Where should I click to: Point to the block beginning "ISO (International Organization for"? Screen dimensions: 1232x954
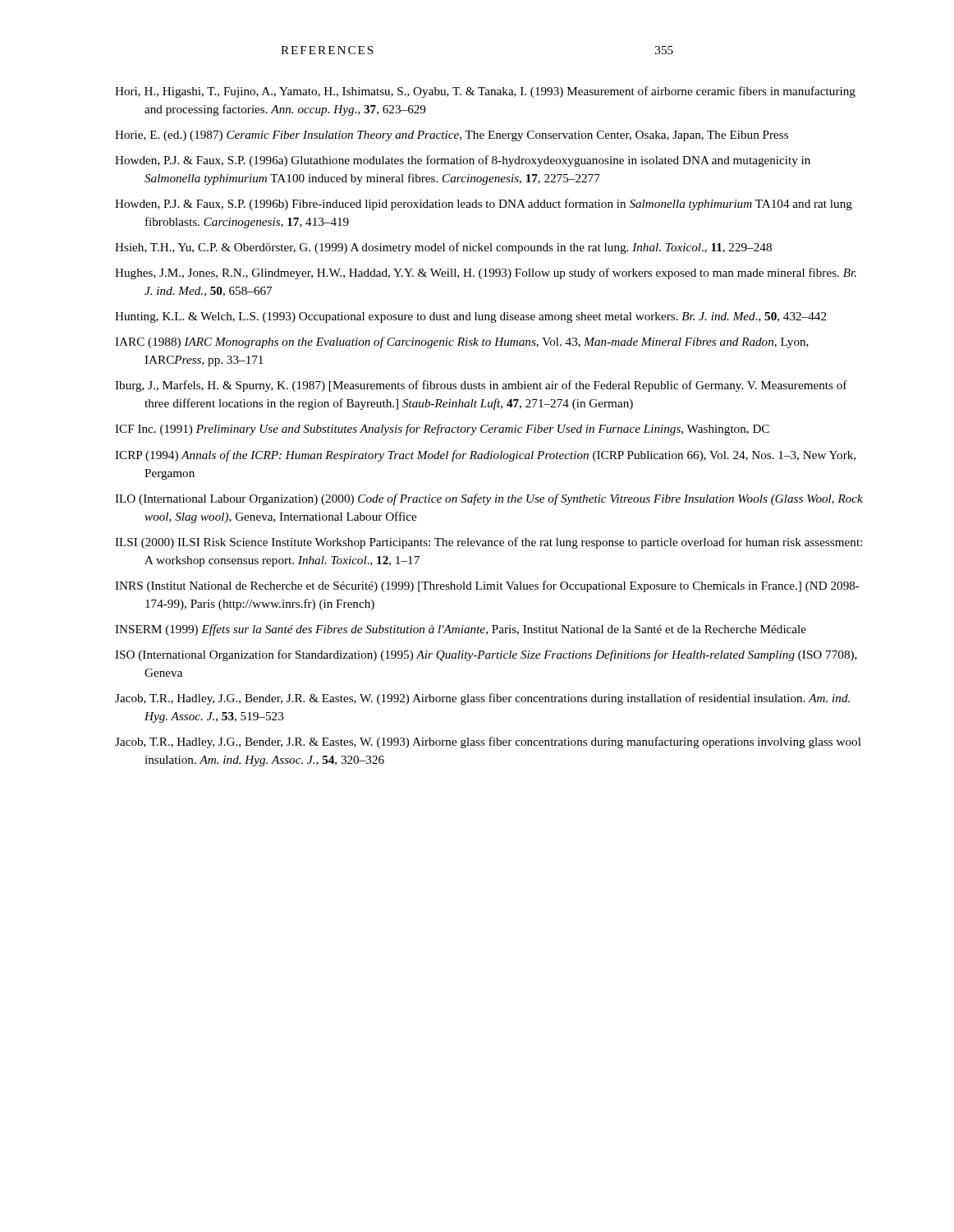(486, 663)
